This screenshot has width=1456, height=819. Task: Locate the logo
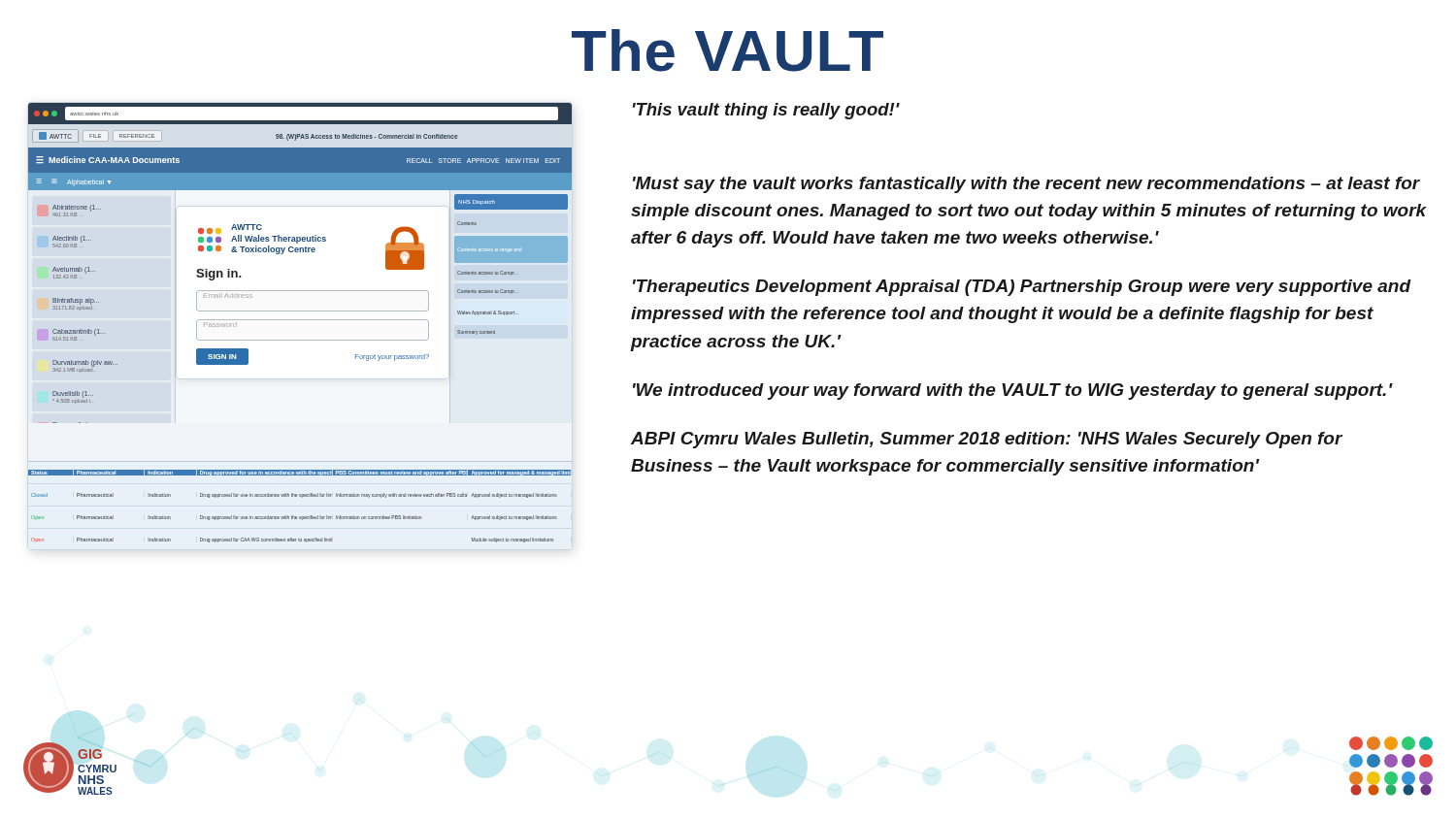80,769
